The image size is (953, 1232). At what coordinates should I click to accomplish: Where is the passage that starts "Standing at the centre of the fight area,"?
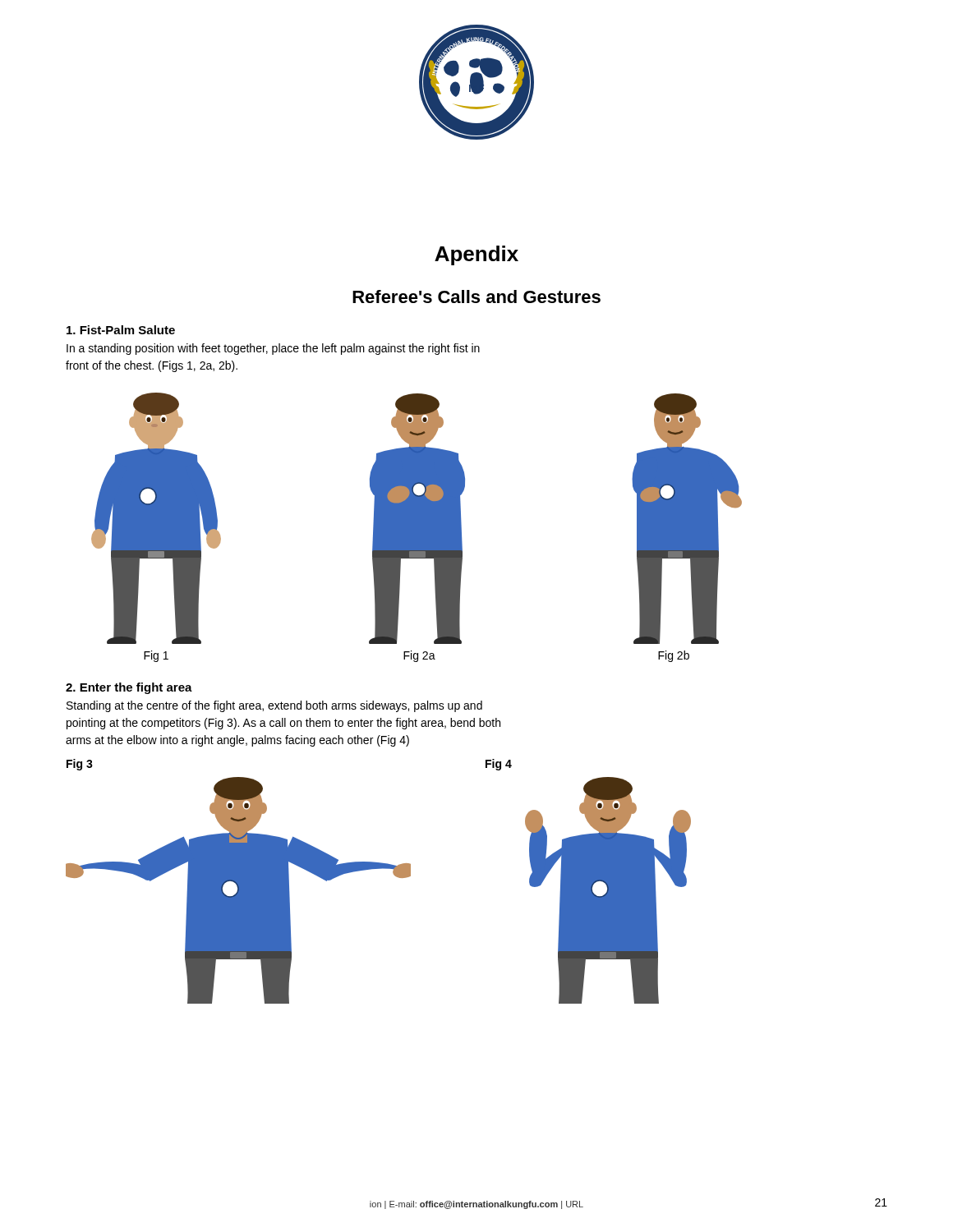(x=283, y=723)
